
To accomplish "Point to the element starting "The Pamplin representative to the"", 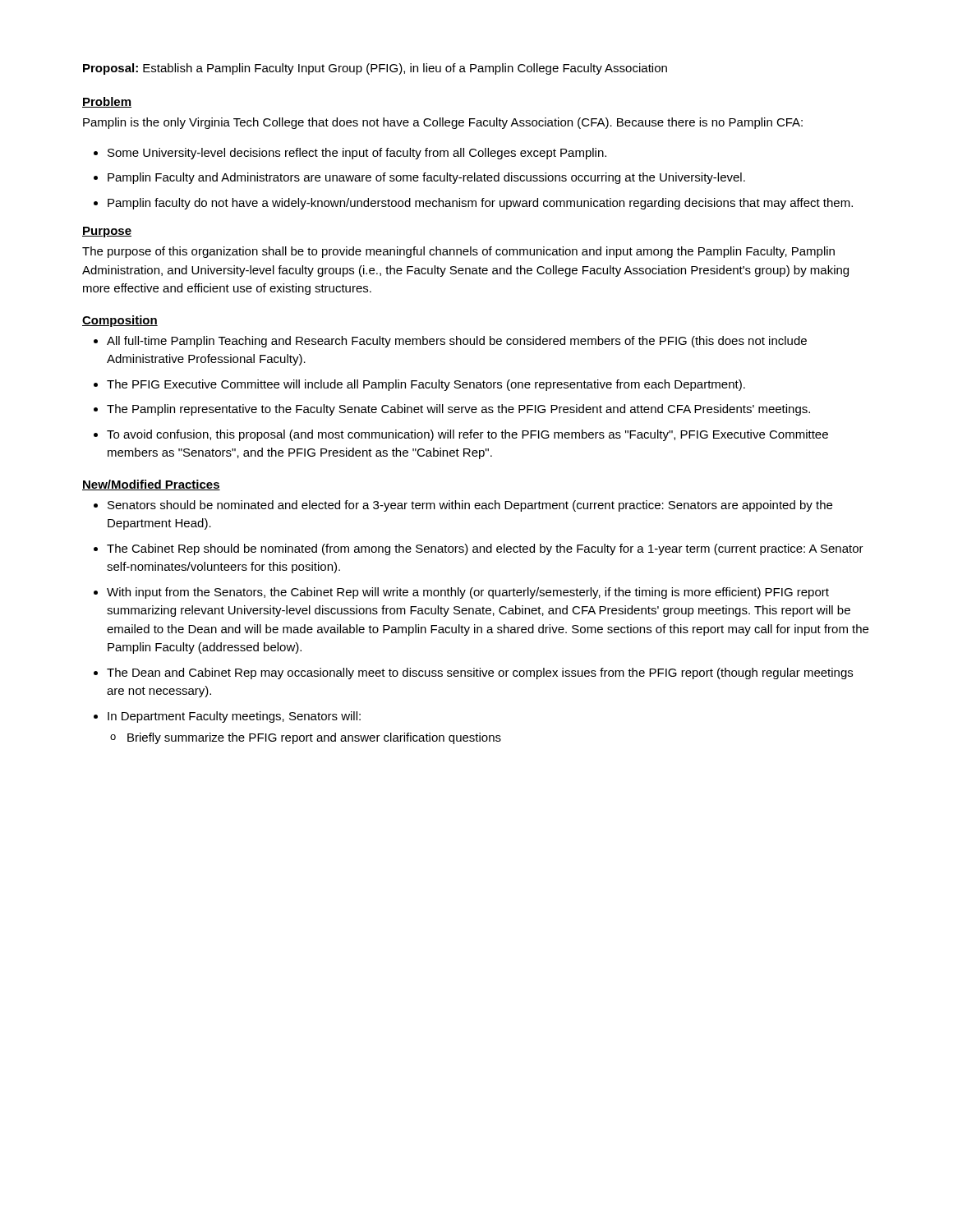I will click(459, 409).
